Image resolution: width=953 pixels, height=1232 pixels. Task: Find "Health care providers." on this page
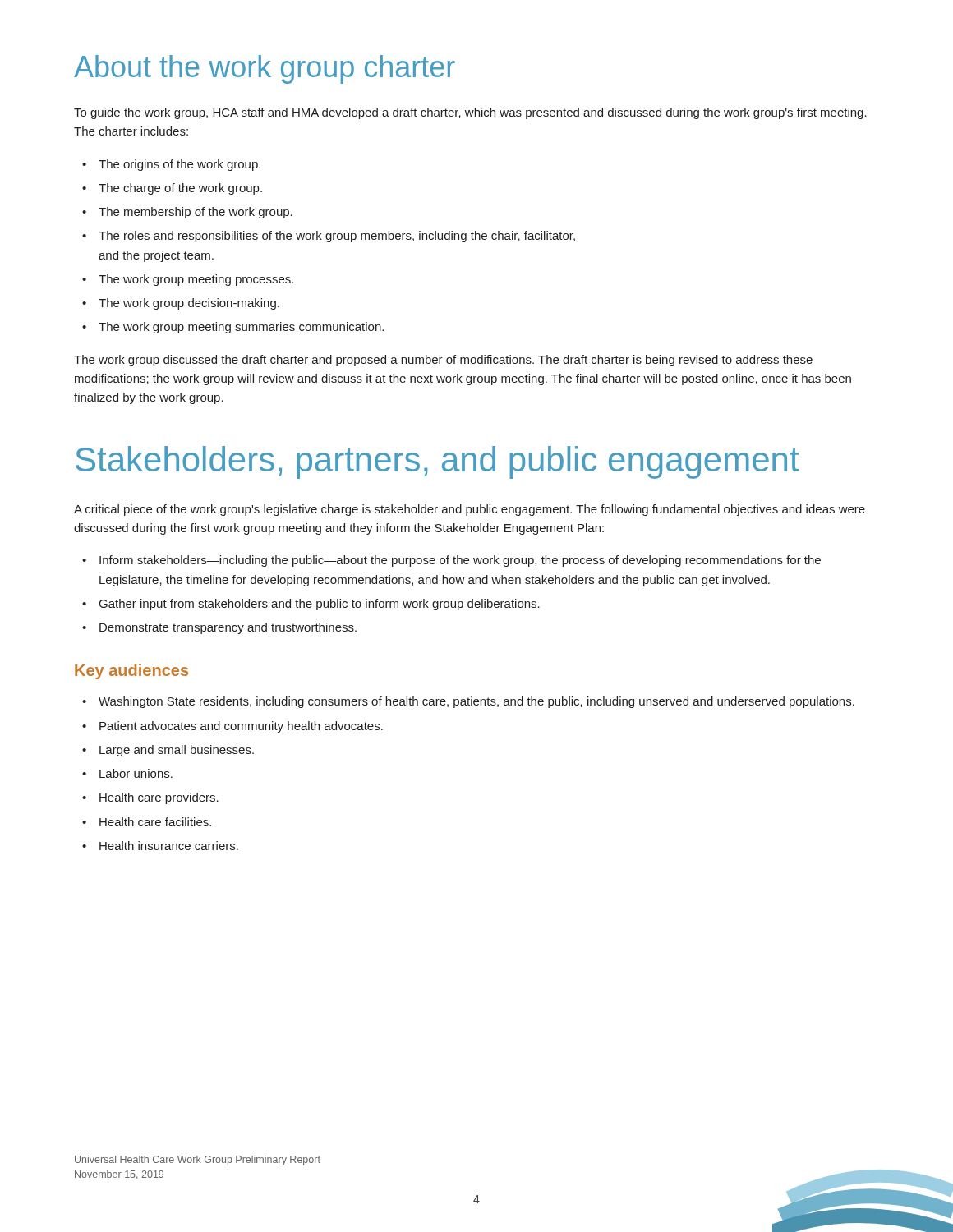159,797
